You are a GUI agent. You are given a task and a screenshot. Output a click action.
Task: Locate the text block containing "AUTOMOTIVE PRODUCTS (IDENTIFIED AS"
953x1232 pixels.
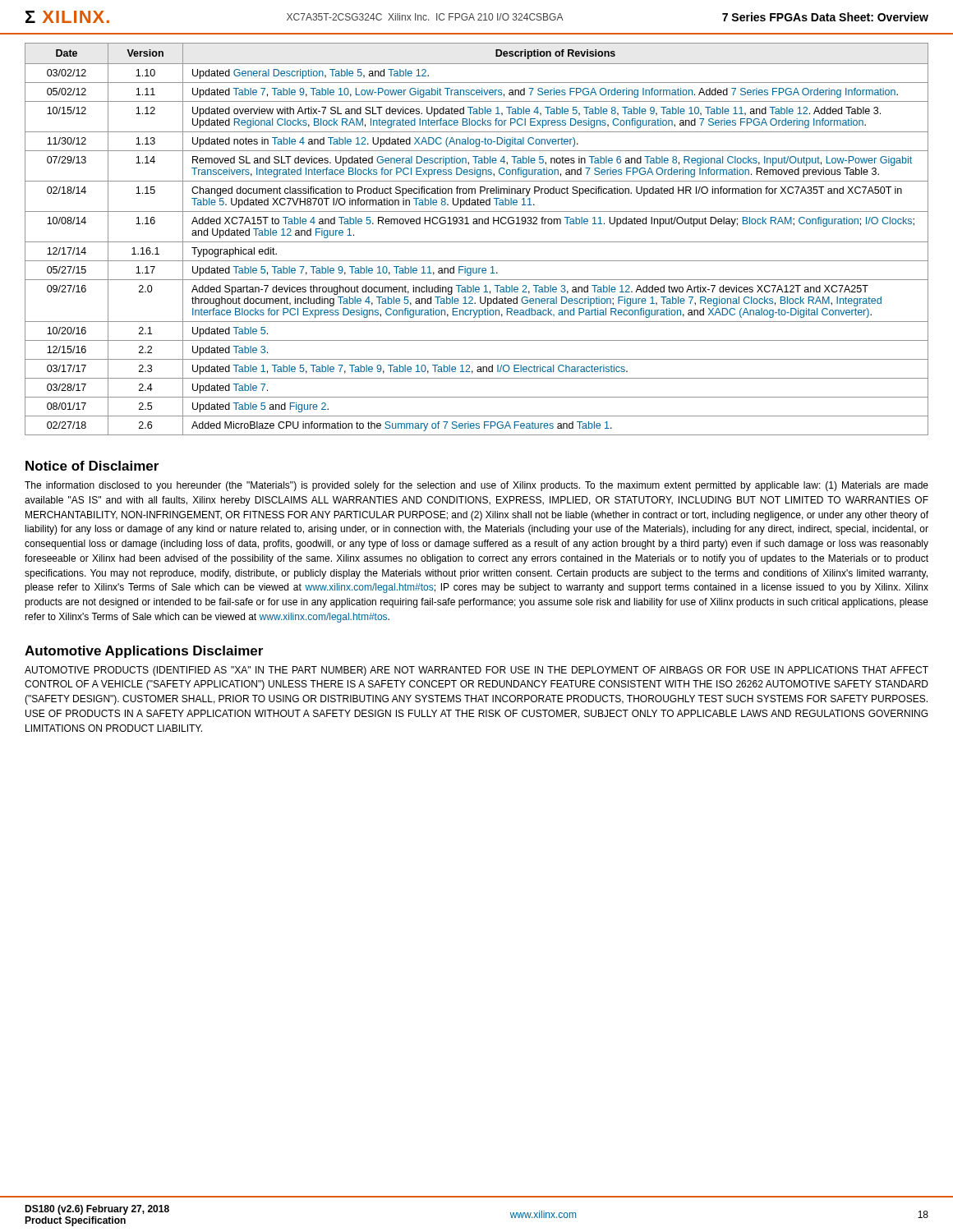coord(476,699)
